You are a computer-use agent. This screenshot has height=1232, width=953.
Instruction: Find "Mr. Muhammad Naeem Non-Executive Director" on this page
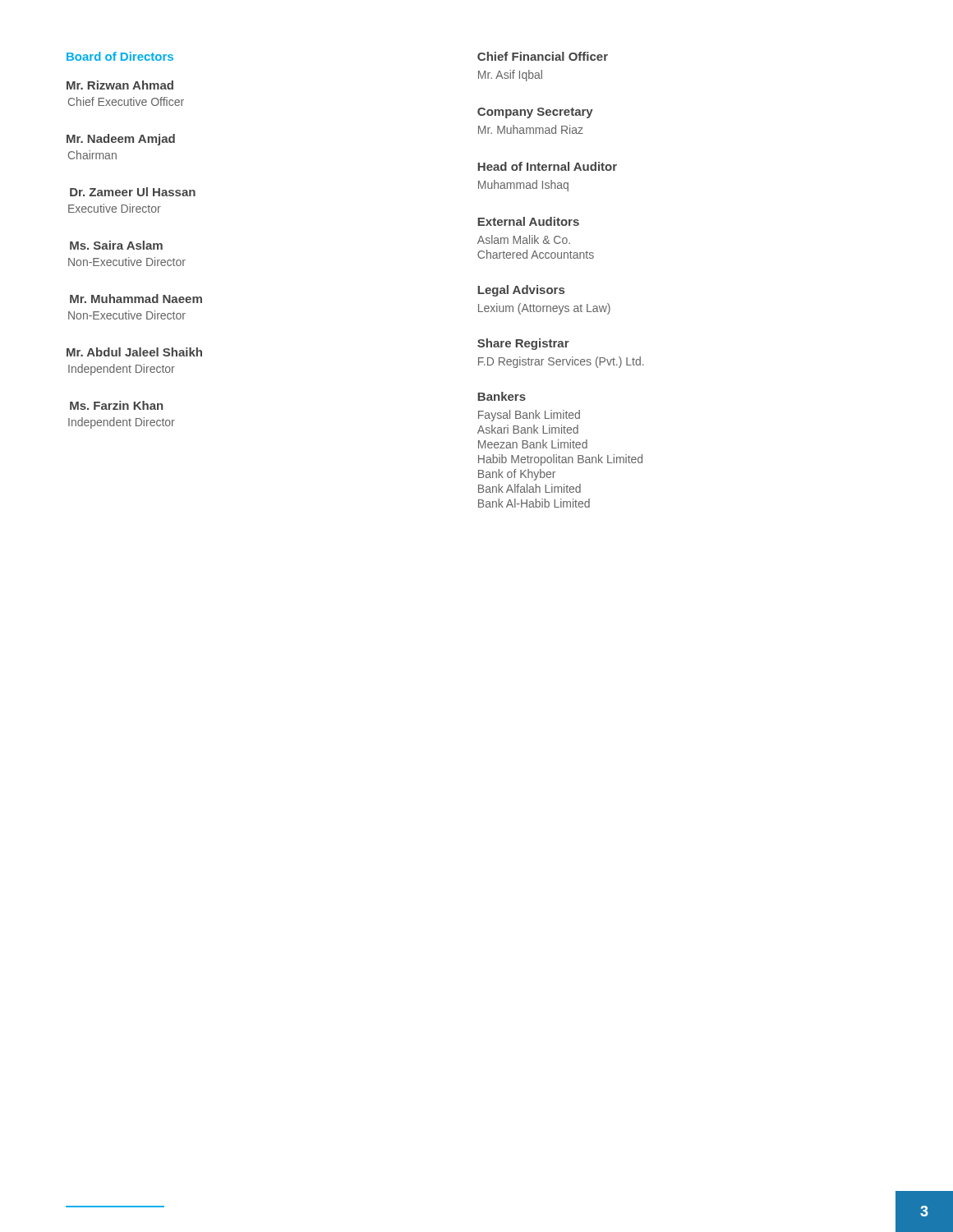click(x=136, y=299)
